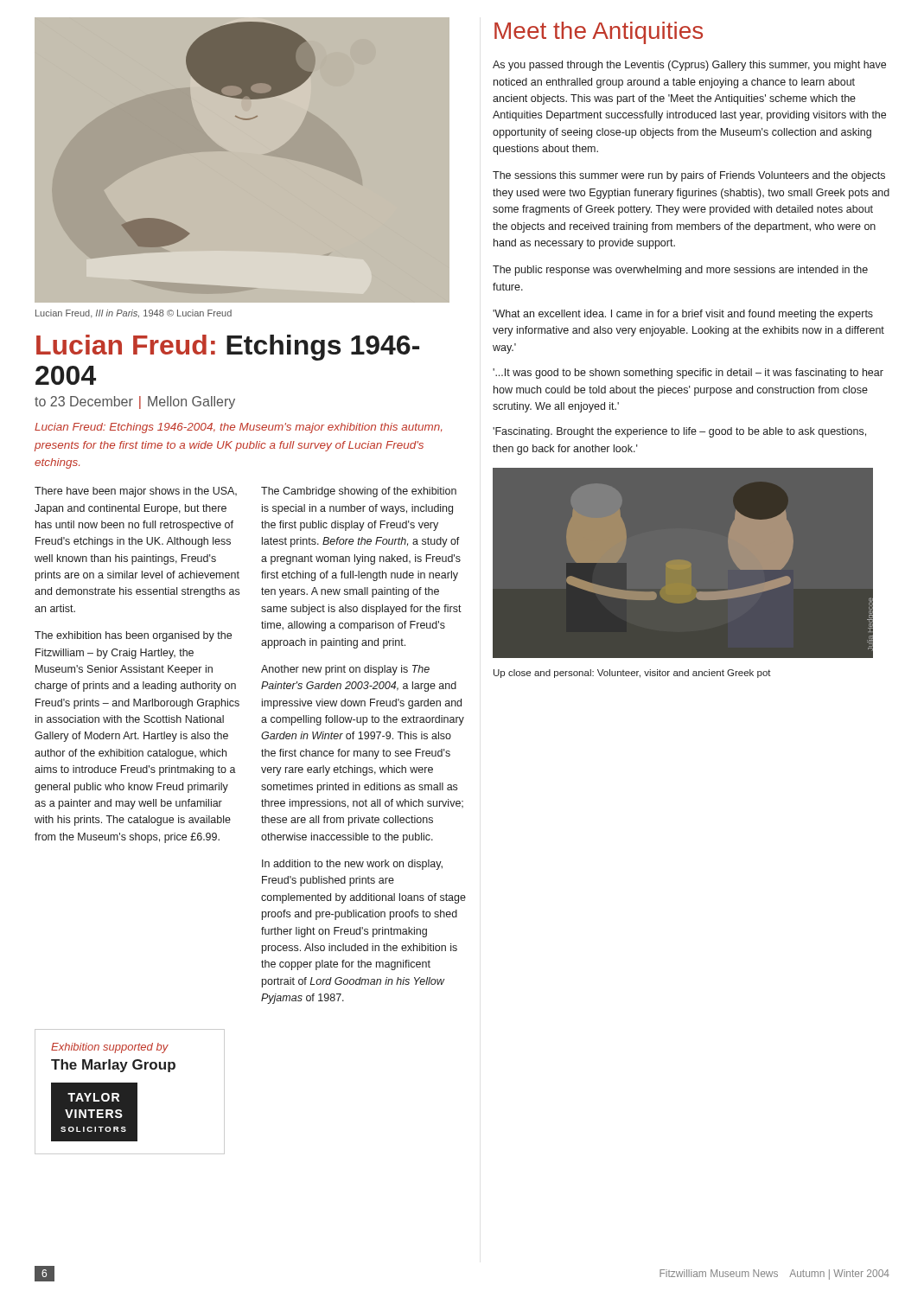The width and height of the screenshot is (924, 1297).
Task: Where is the passage that starts "There have been"?
Action: click(x=137, y=665)
